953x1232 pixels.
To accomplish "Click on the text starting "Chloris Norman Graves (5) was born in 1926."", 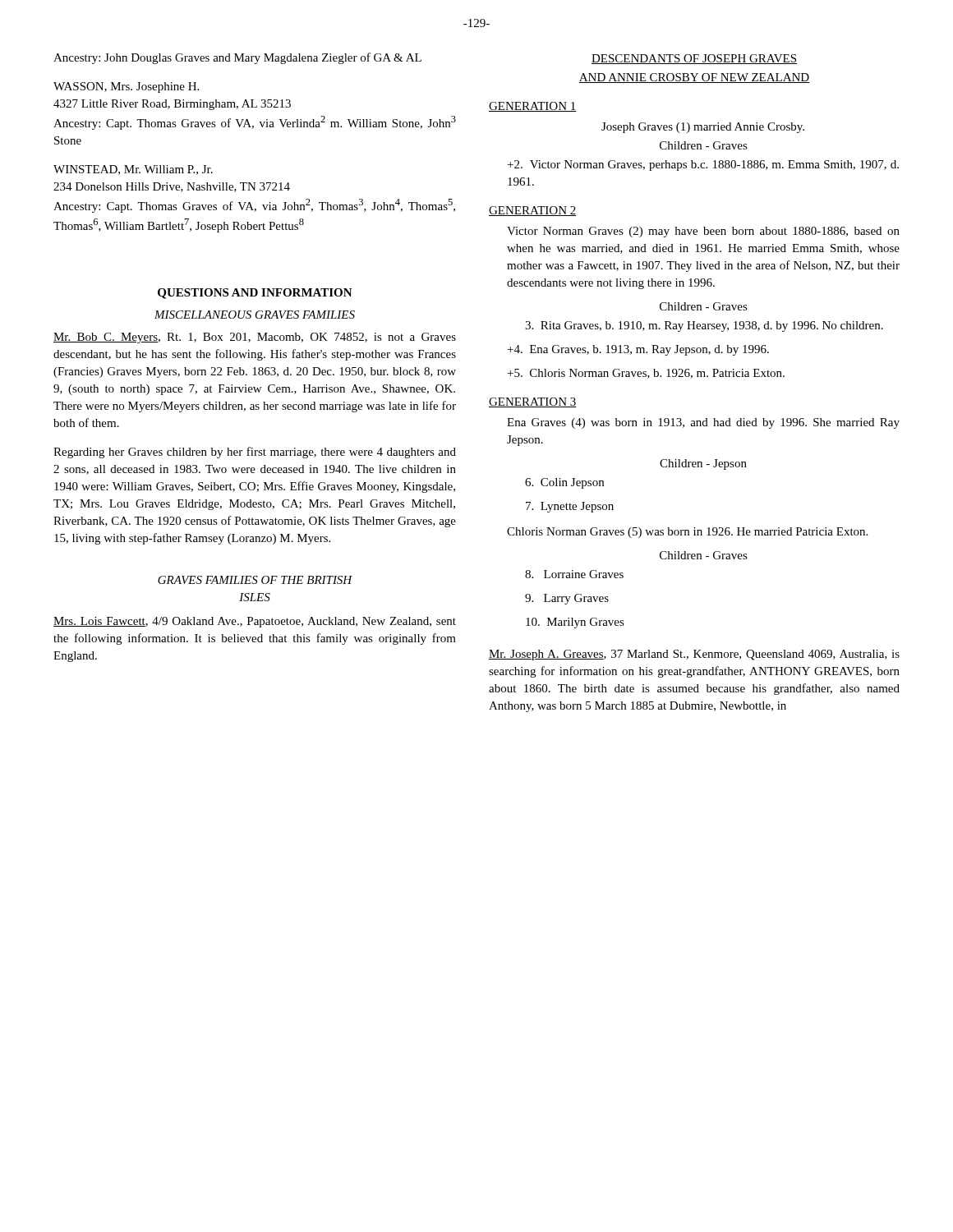I will [x=703, y=544].
